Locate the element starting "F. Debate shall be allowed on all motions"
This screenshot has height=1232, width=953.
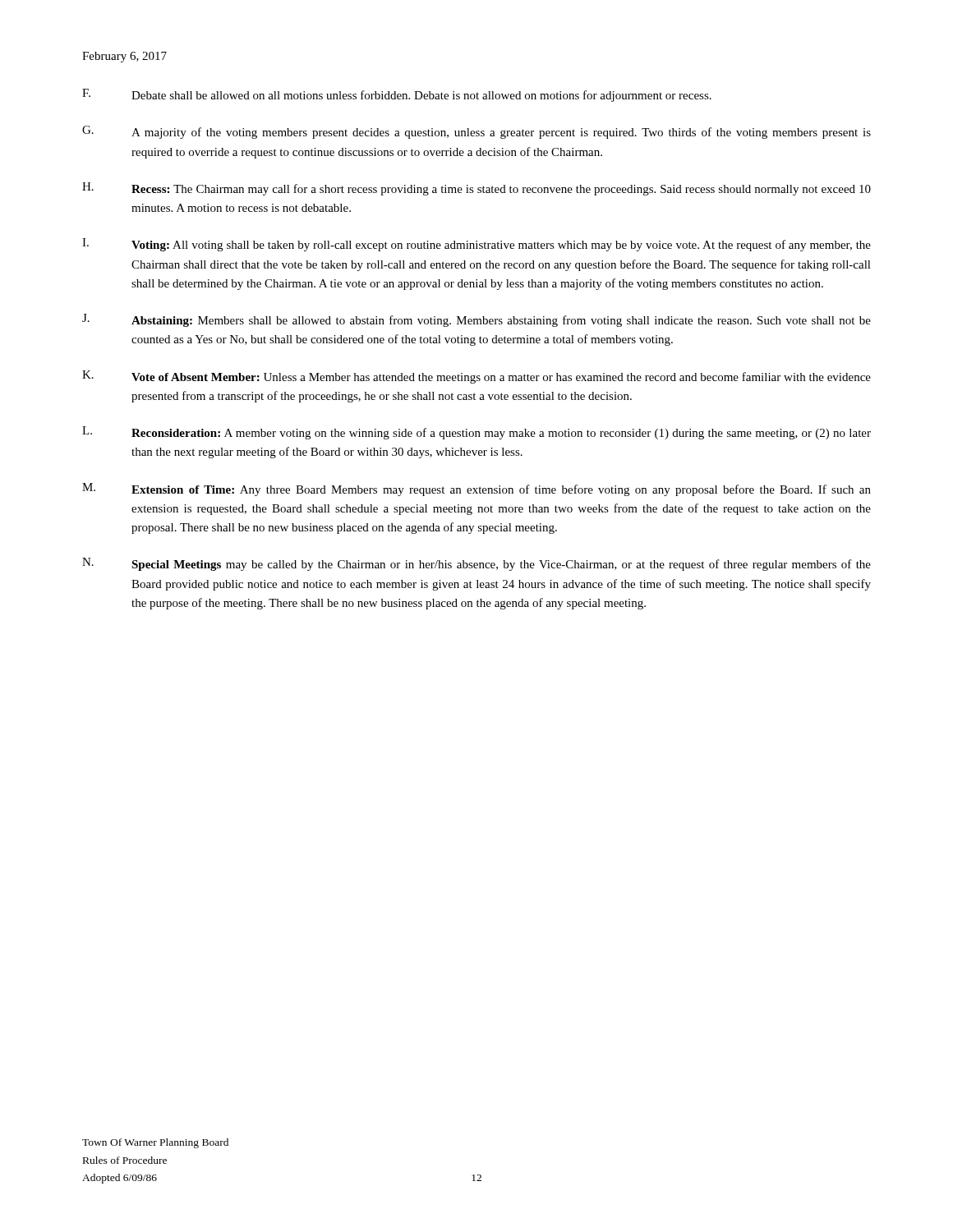coord(476,96)
